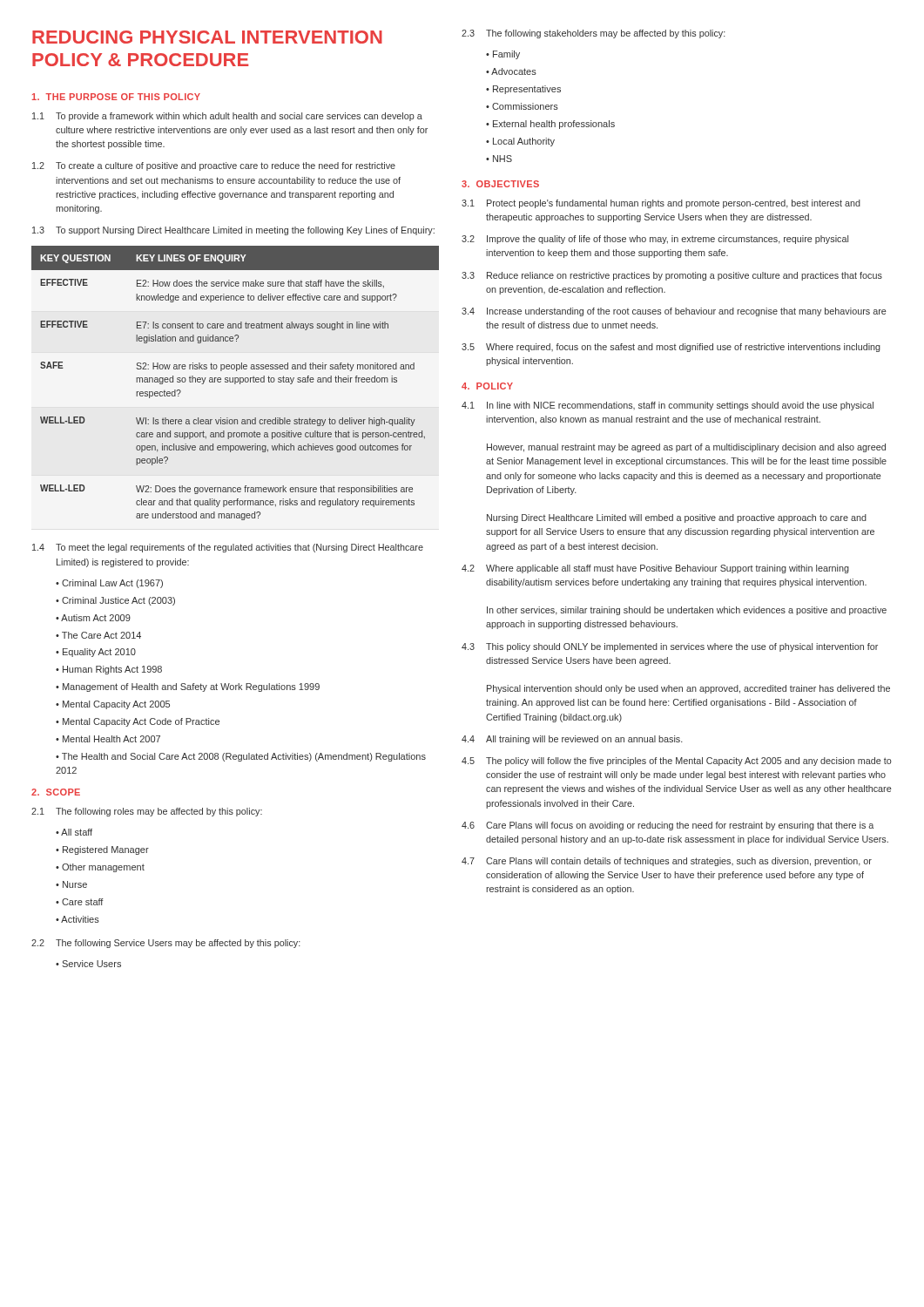The image size is (924, 1307).
Task: Select the text starting "1 In line with NICE recommendations, staff in"
Action: pos(678,475)
